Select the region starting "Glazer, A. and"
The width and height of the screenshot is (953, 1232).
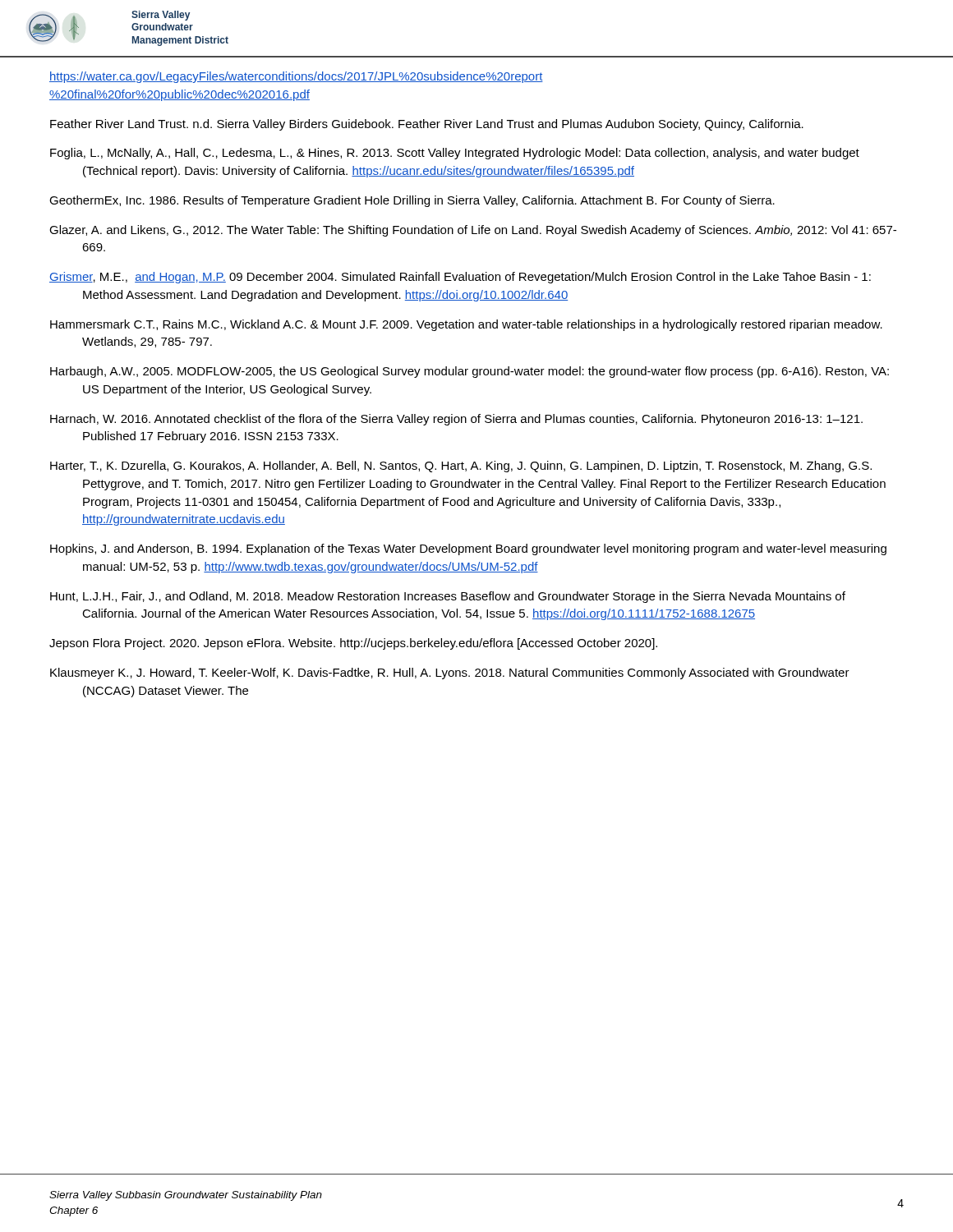(x=473, y=238)
